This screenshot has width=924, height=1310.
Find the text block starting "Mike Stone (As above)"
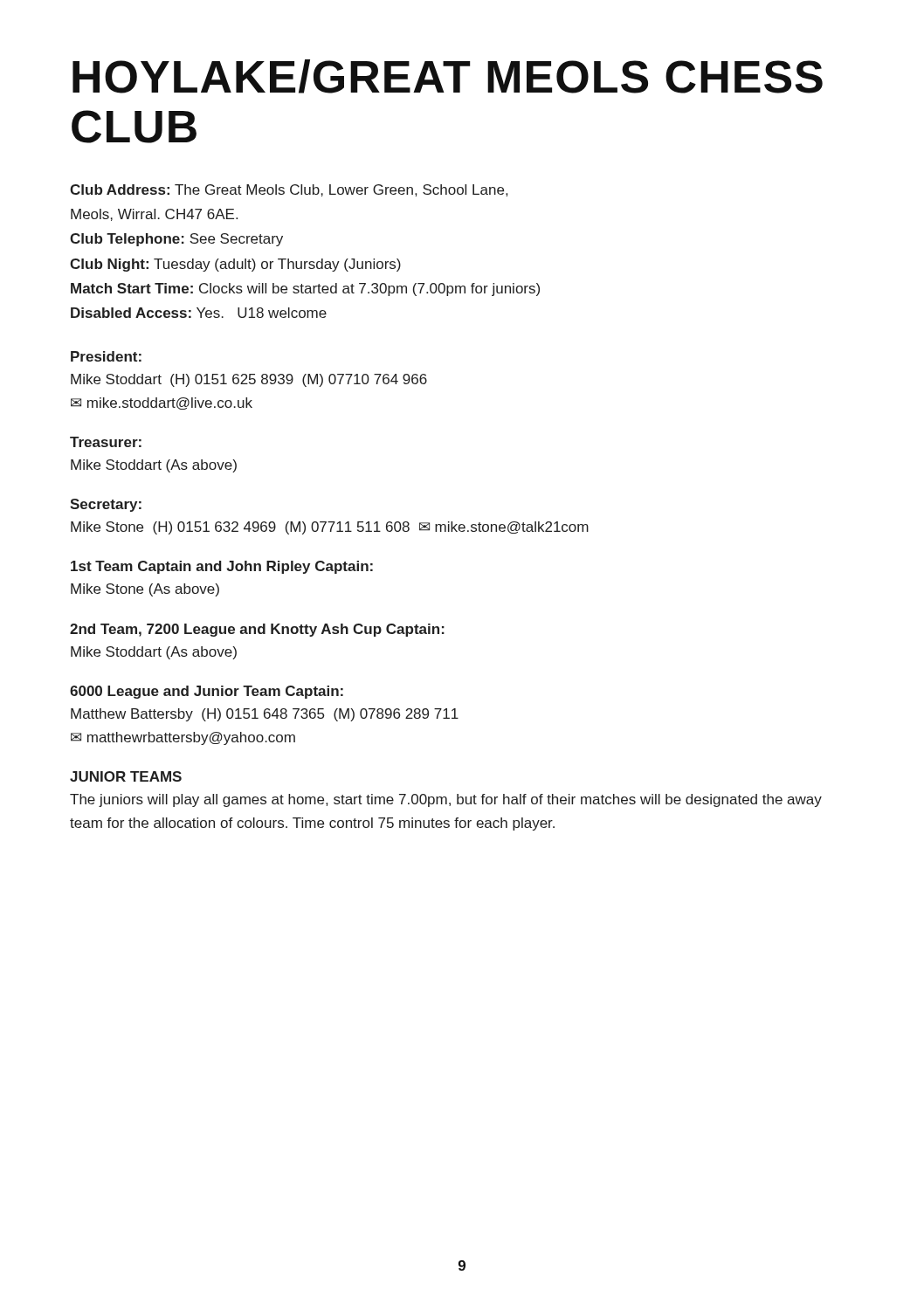click(x=145, y=589)
